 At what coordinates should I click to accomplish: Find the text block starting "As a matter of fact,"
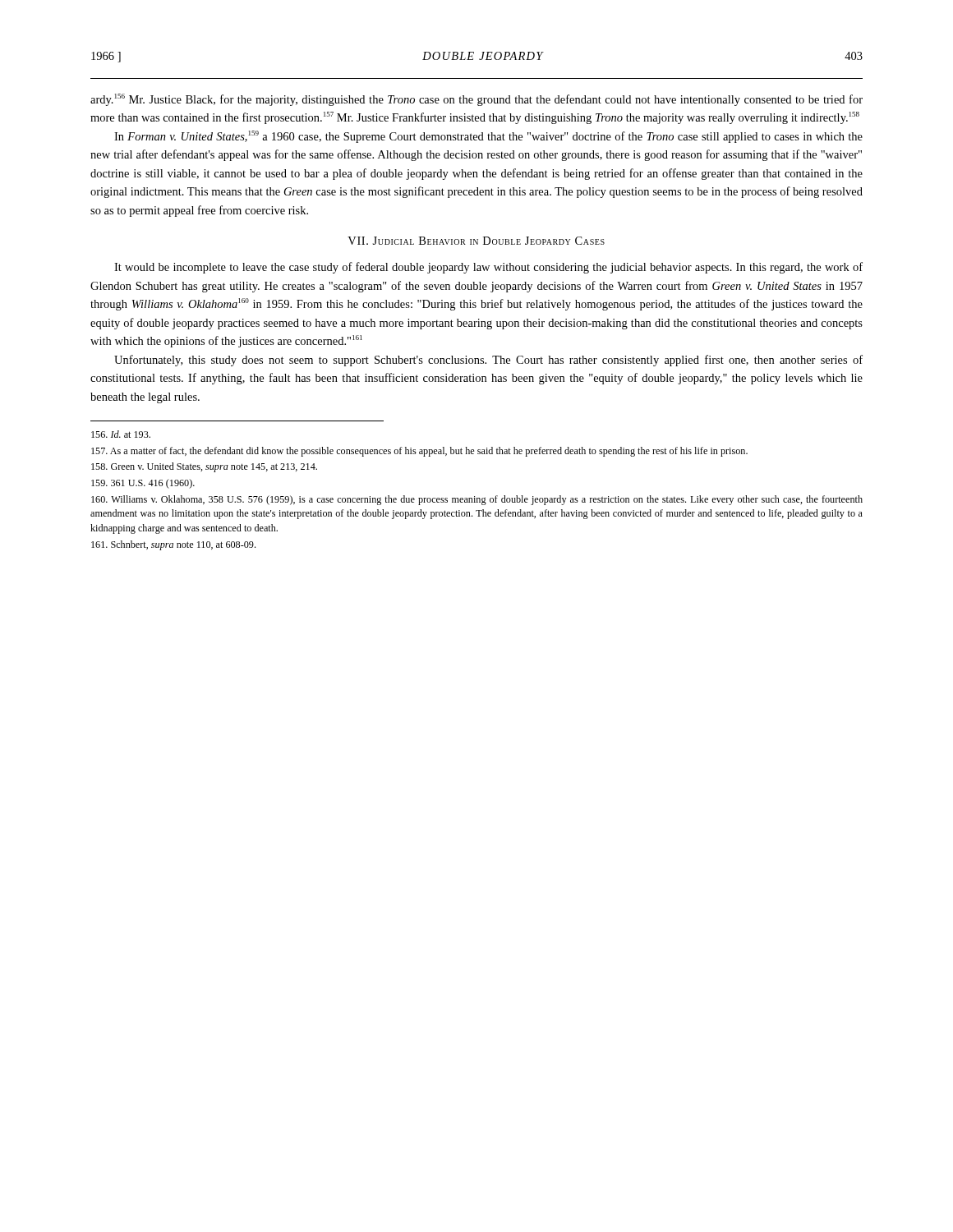coord(476,451)
